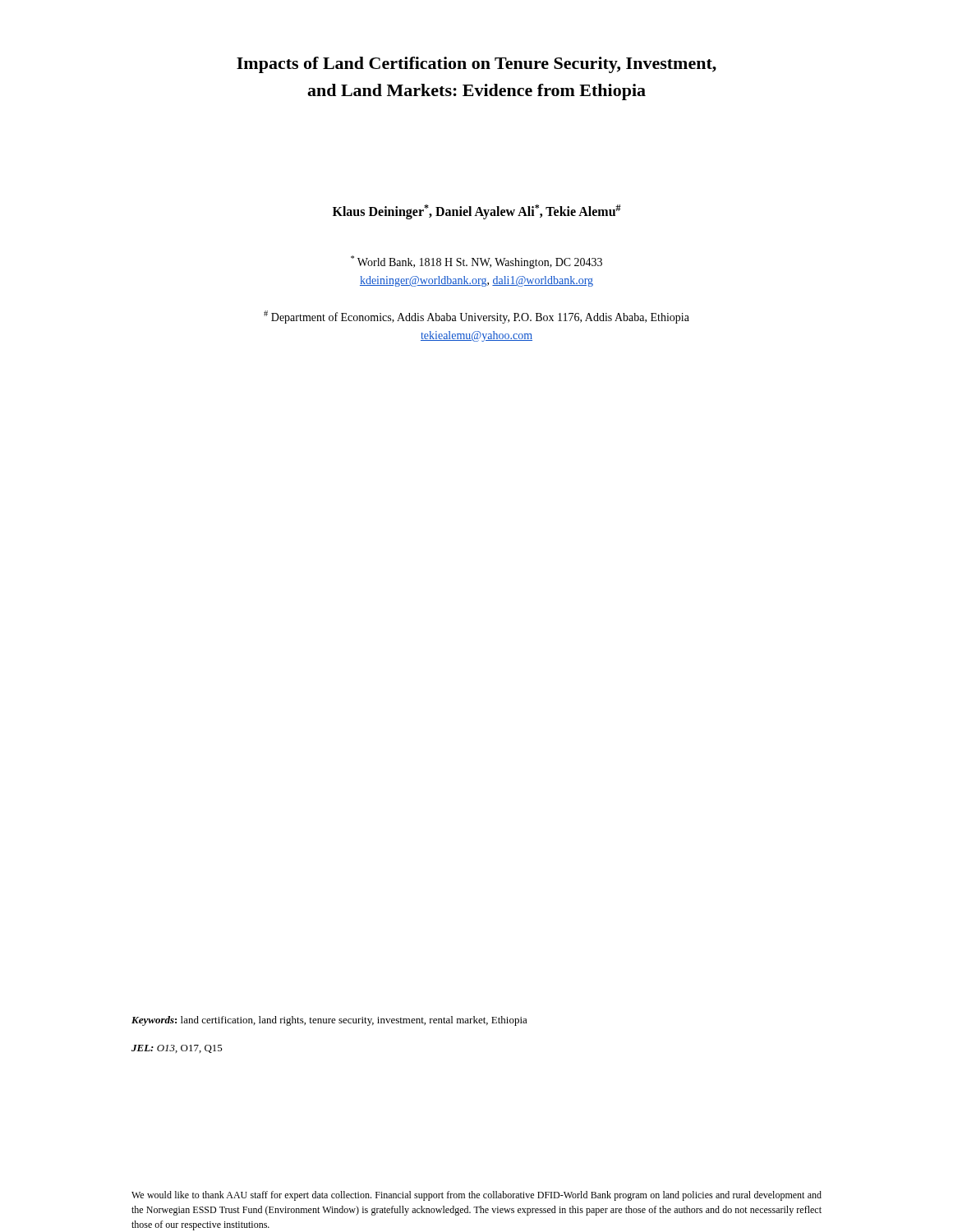Click on the footnote containing "We would like to"
The width and height of the screenshot is (953, 1232).
coord(476,1210)
